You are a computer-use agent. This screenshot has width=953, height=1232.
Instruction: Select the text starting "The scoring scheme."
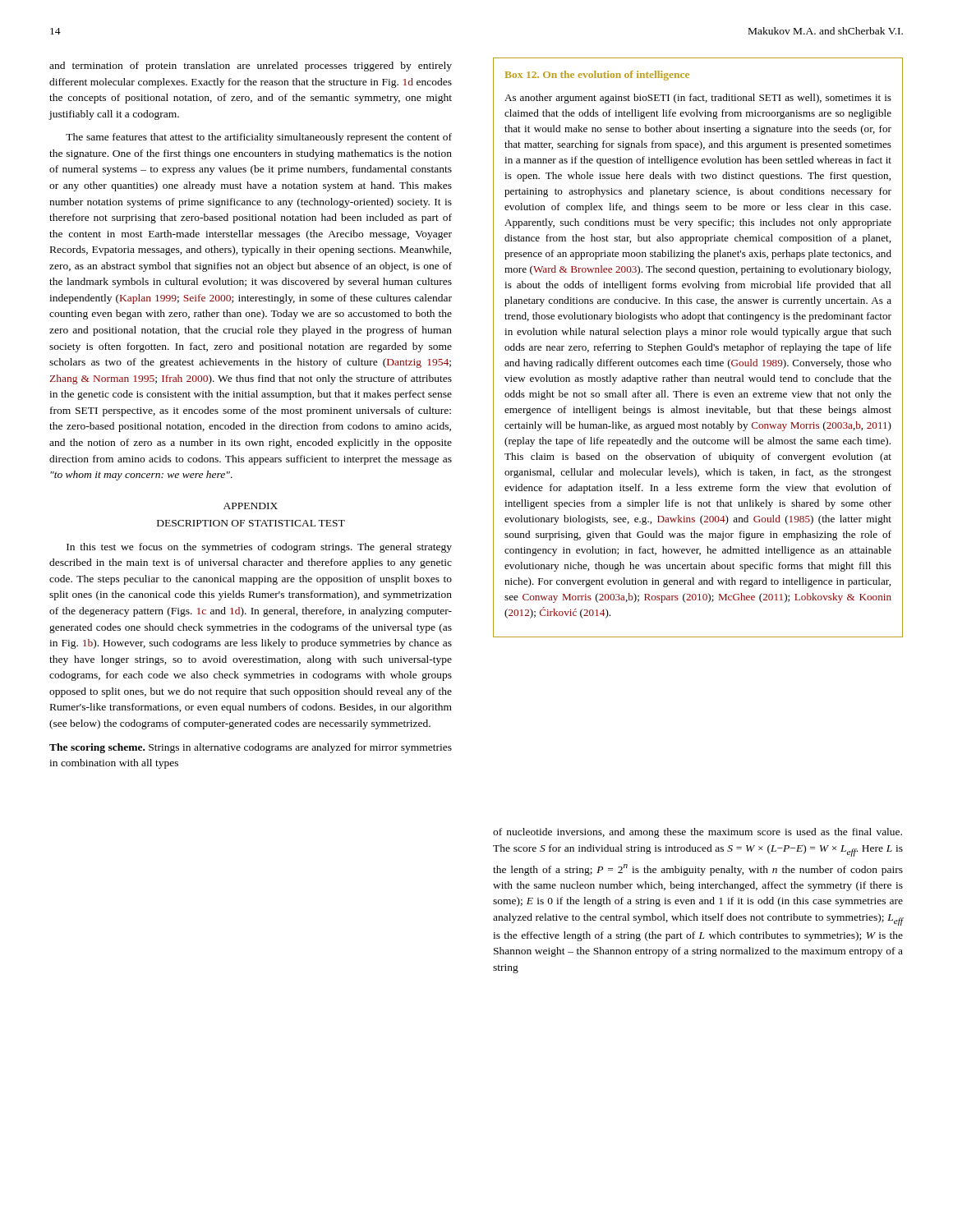[251, 755]
